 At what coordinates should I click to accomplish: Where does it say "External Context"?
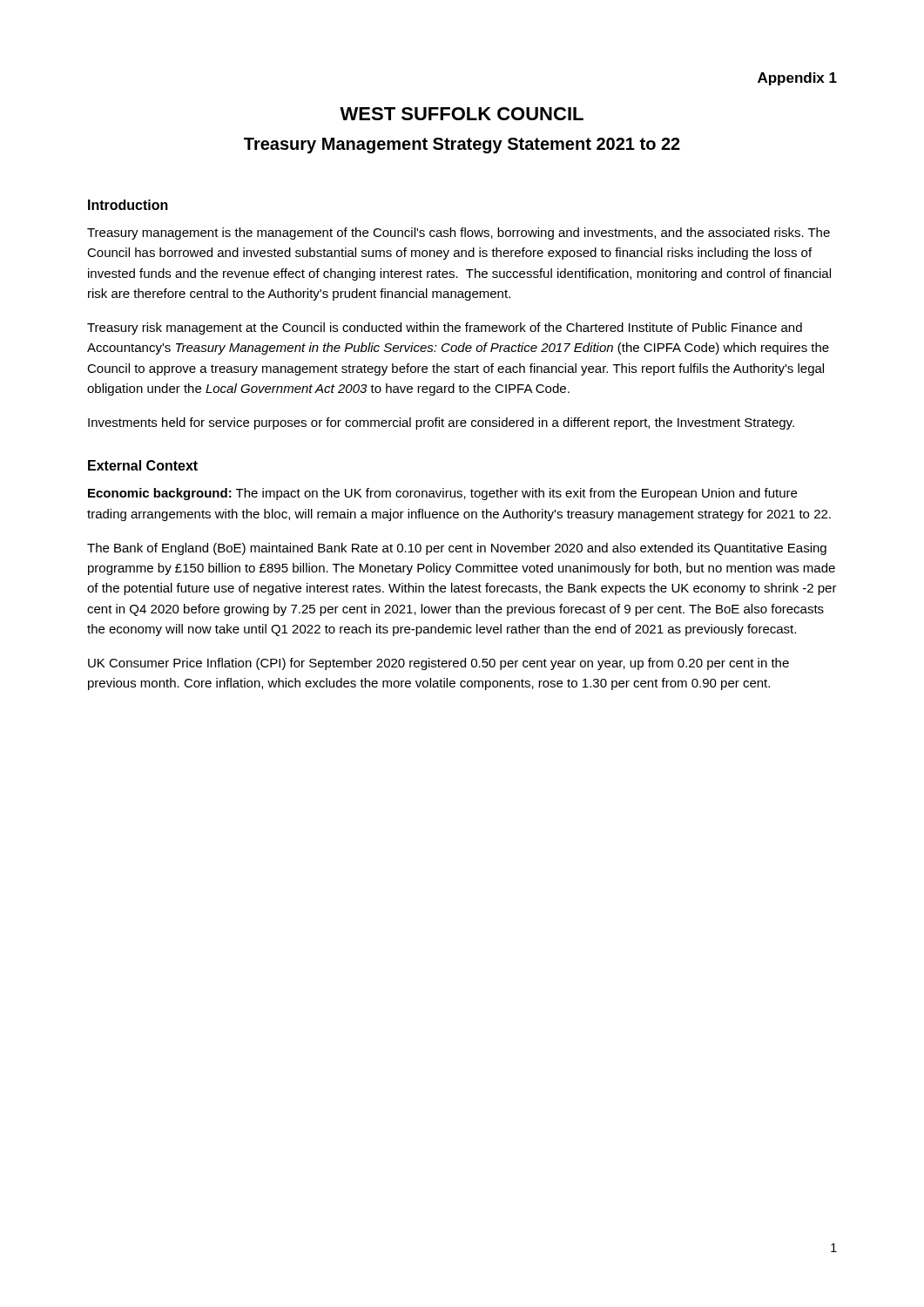point(142,466)
